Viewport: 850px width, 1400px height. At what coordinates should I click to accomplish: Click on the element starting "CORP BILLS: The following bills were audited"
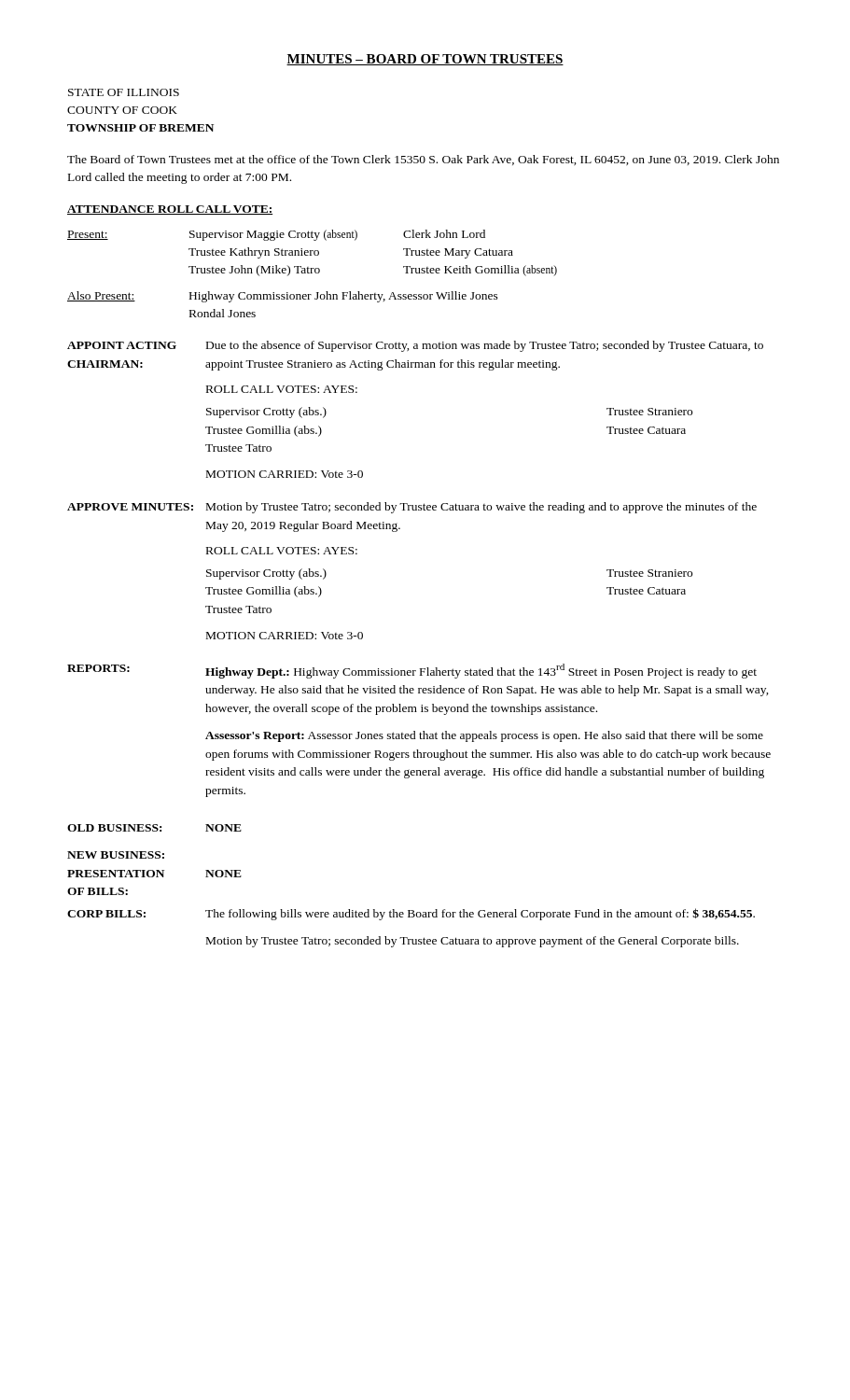[425, 932]
